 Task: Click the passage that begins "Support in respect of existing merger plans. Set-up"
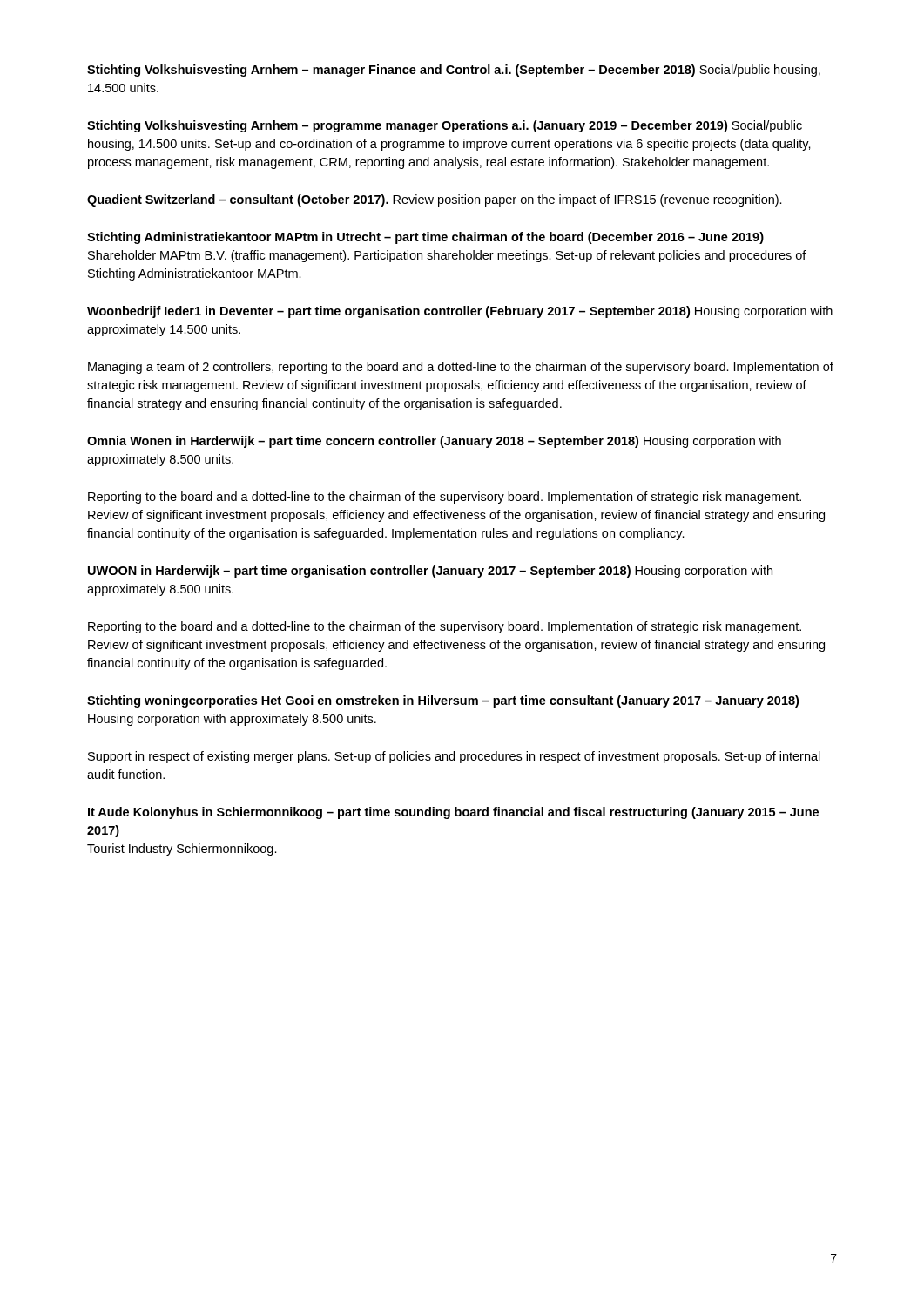462,766
